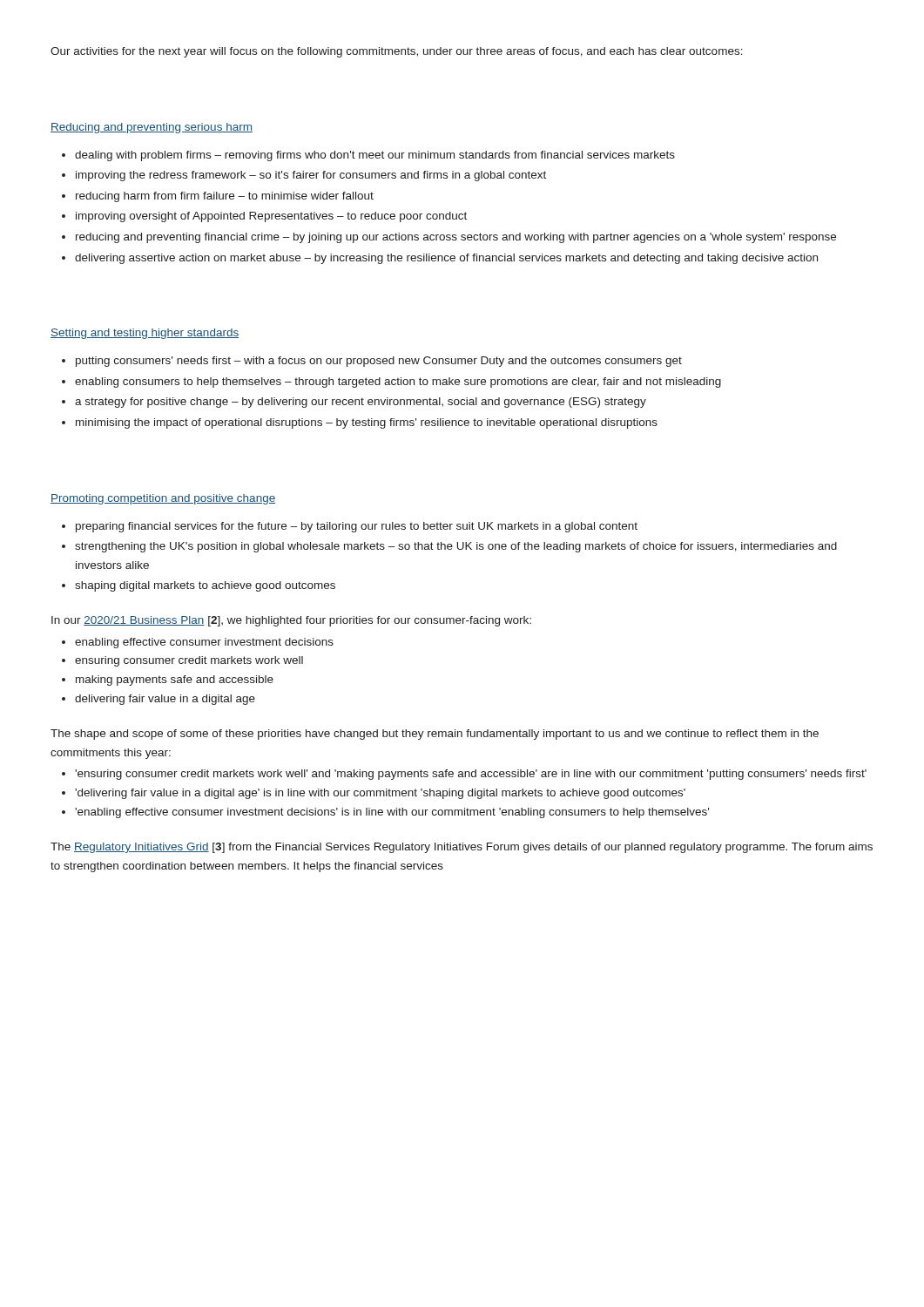Find the region starting "minimising the impact of"

coord(366,422)
